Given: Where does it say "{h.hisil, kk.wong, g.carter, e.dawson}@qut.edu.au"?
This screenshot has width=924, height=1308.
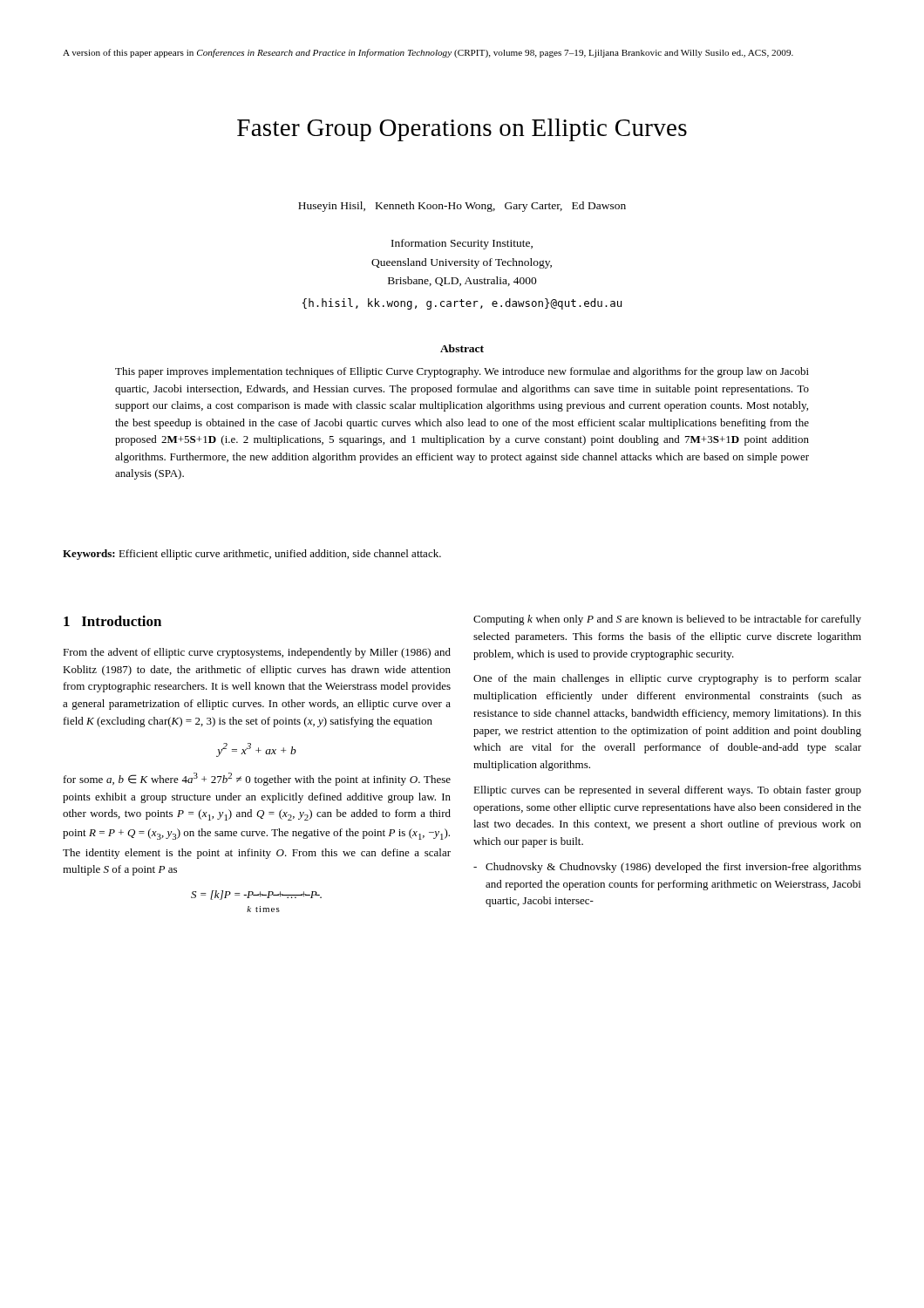Looking at the screenshot, I should tap(462, 303).
